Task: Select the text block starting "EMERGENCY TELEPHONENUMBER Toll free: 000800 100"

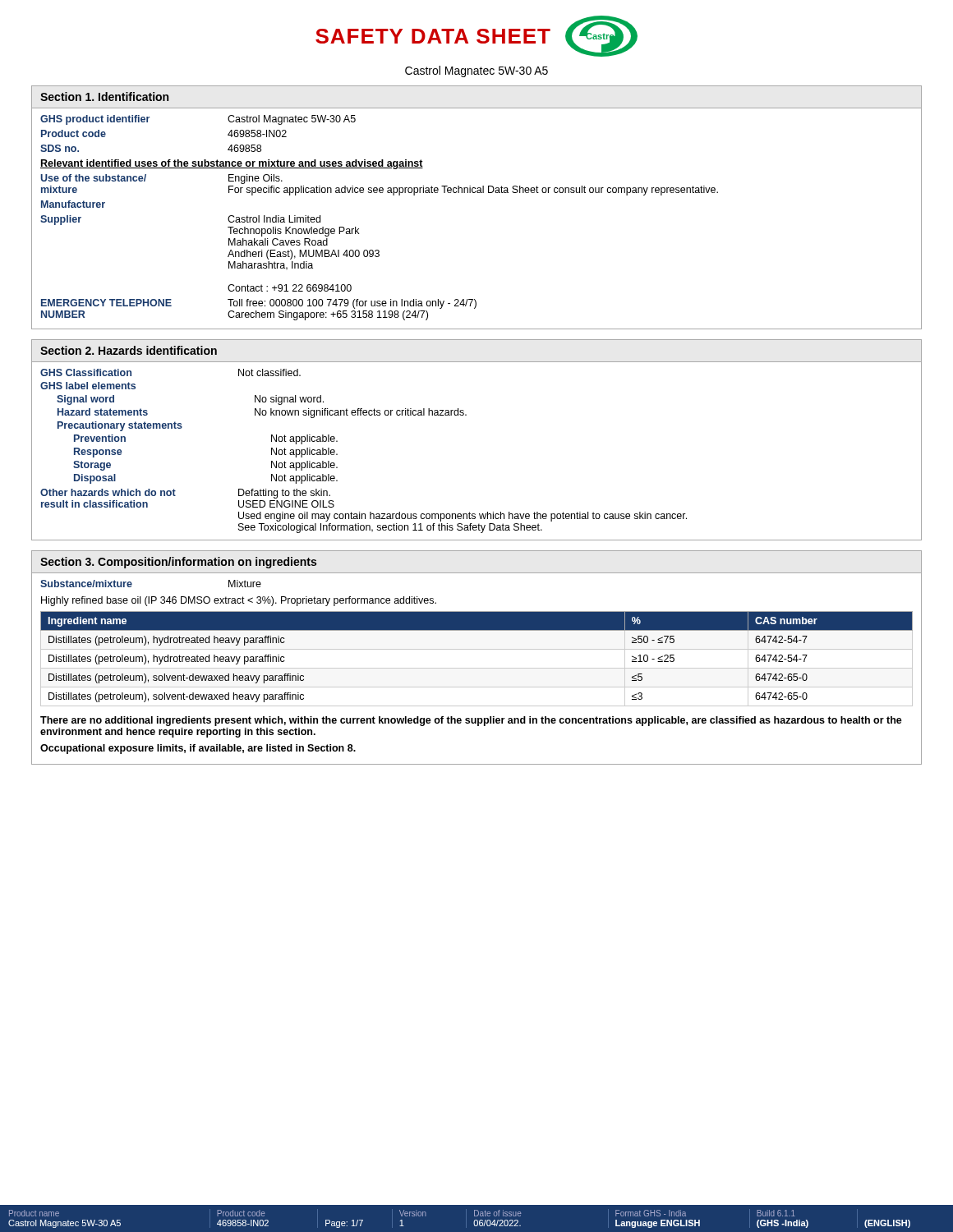Action: [476, 309]
